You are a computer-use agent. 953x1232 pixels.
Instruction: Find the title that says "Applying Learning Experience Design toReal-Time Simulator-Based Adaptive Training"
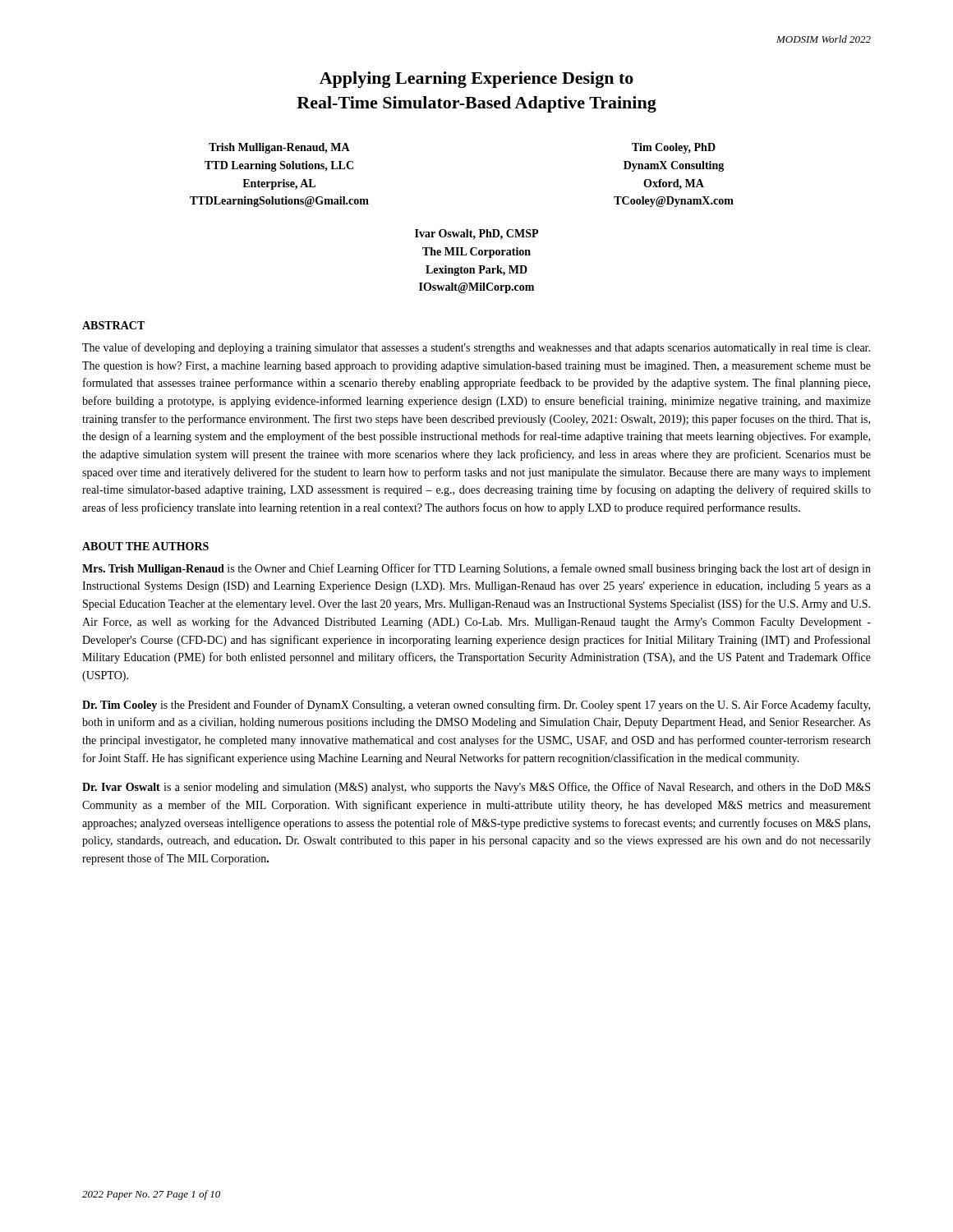tap(476, 90)
